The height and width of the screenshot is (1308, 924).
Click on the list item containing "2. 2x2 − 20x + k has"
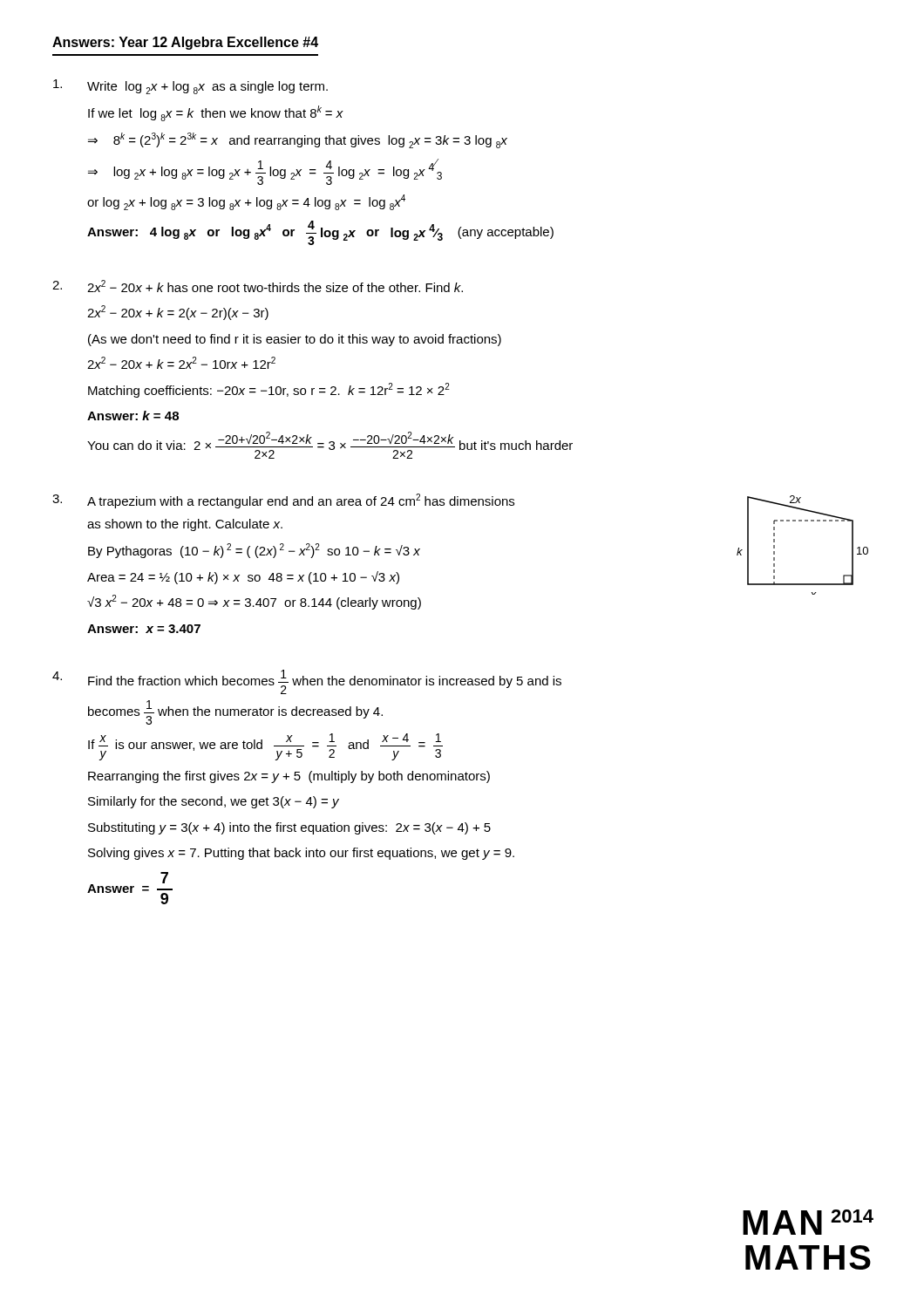(x=258, y=286)
